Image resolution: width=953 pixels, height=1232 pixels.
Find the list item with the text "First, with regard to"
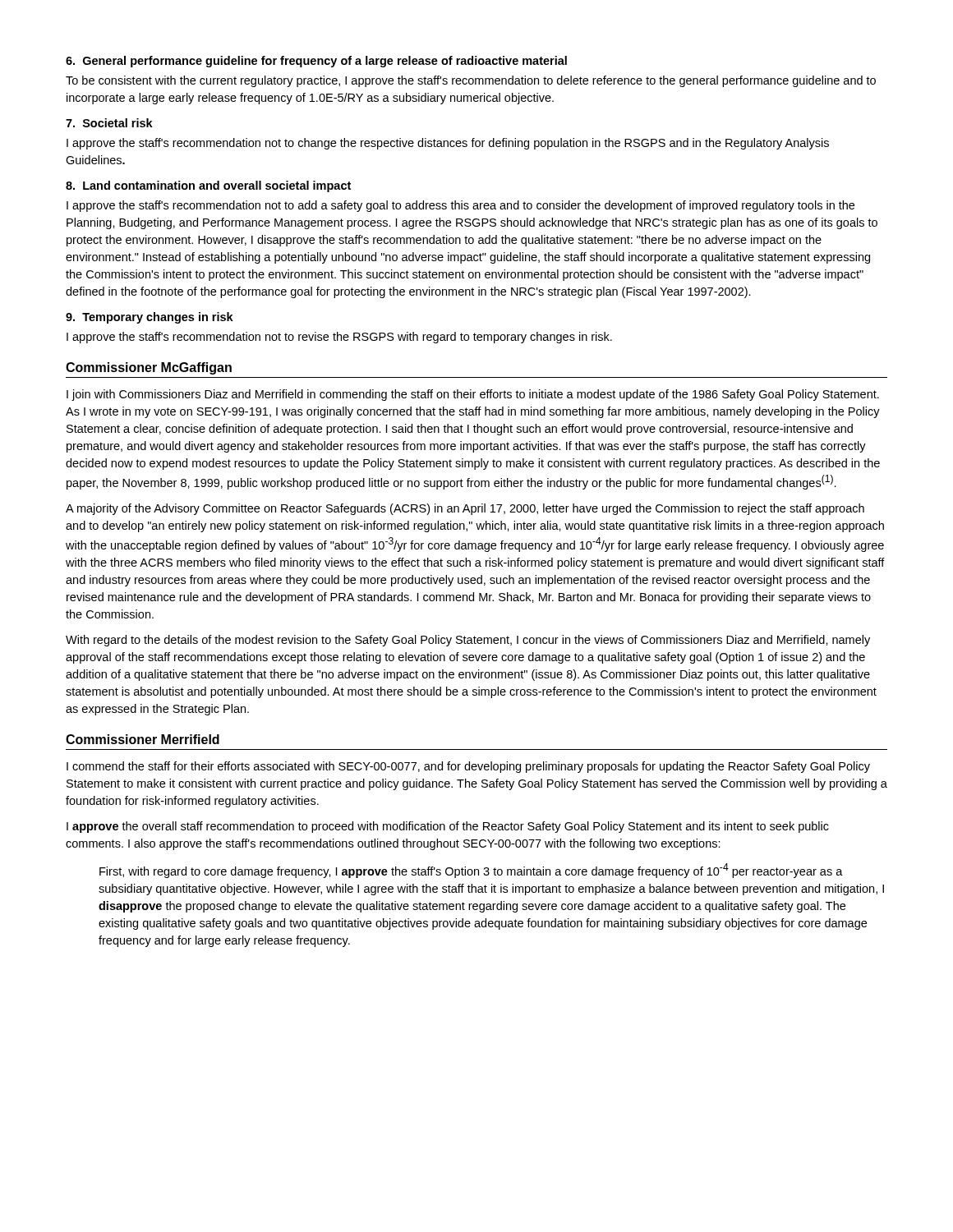(x=492, y=904)
